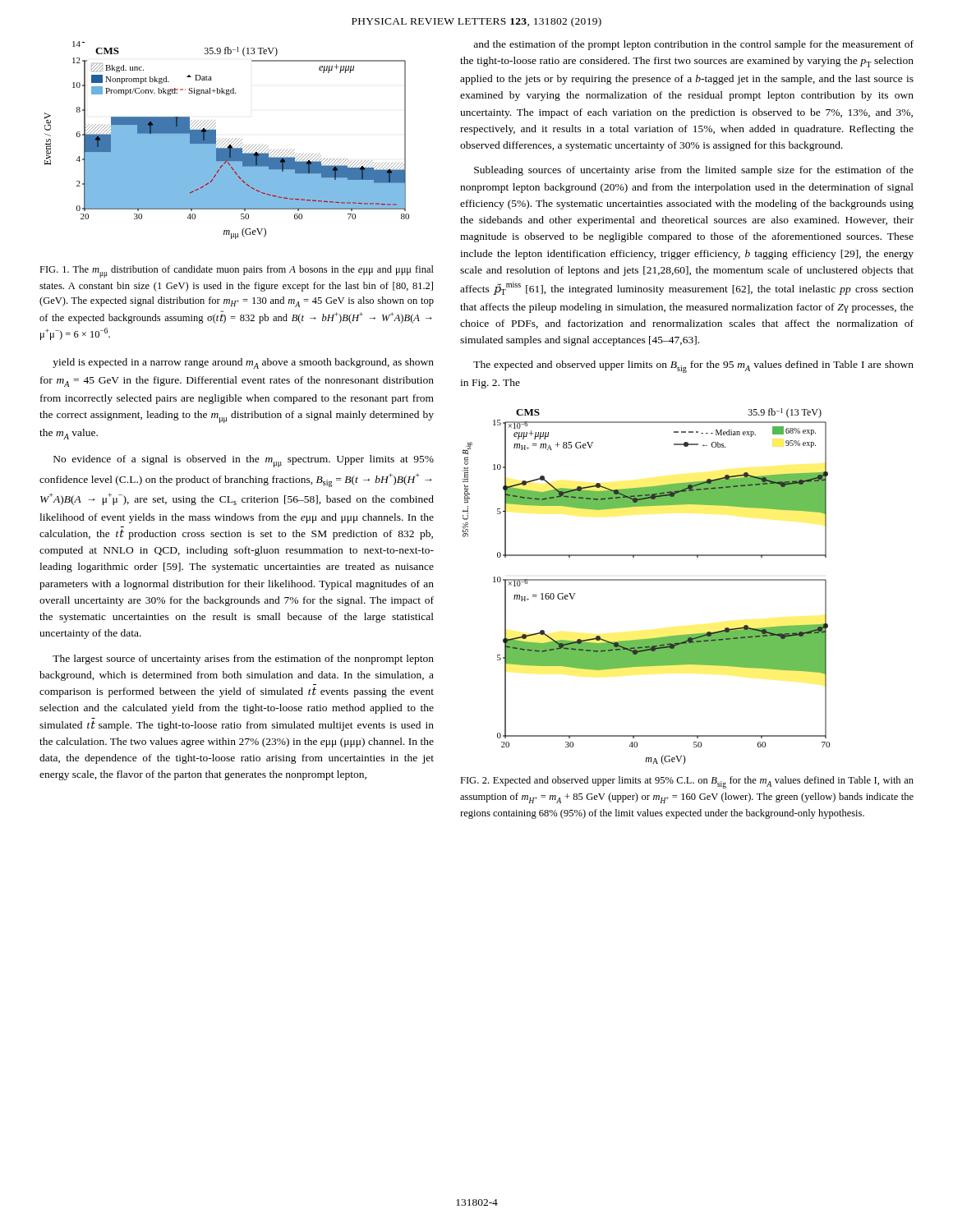Select the text block that reads "No evidence of a"
Screen dimensions: 1232x953
[x=237, y=546]
